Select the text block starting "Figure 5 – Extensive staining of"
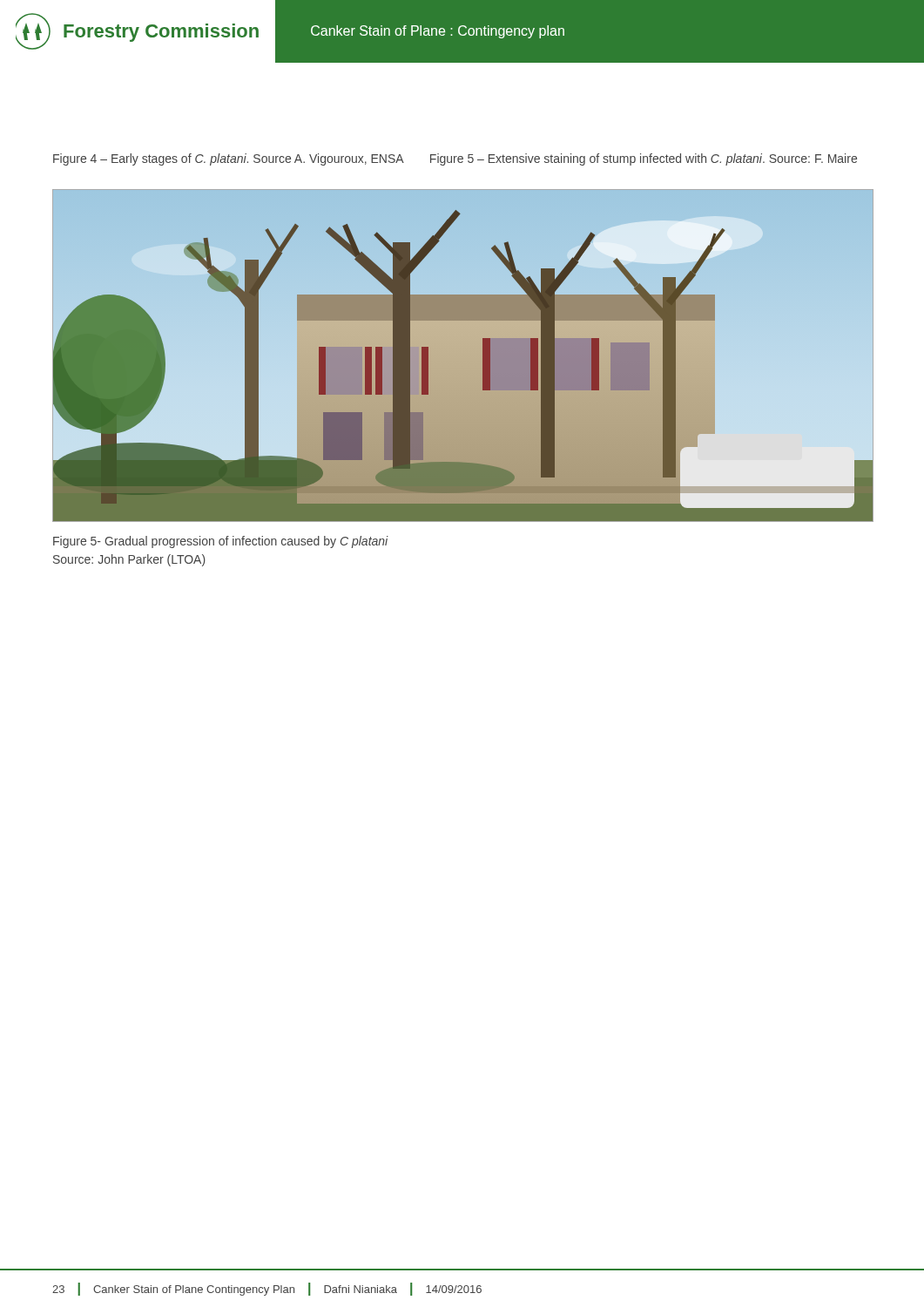Viewport: 924px width, 1307px height. pos(643,159)
